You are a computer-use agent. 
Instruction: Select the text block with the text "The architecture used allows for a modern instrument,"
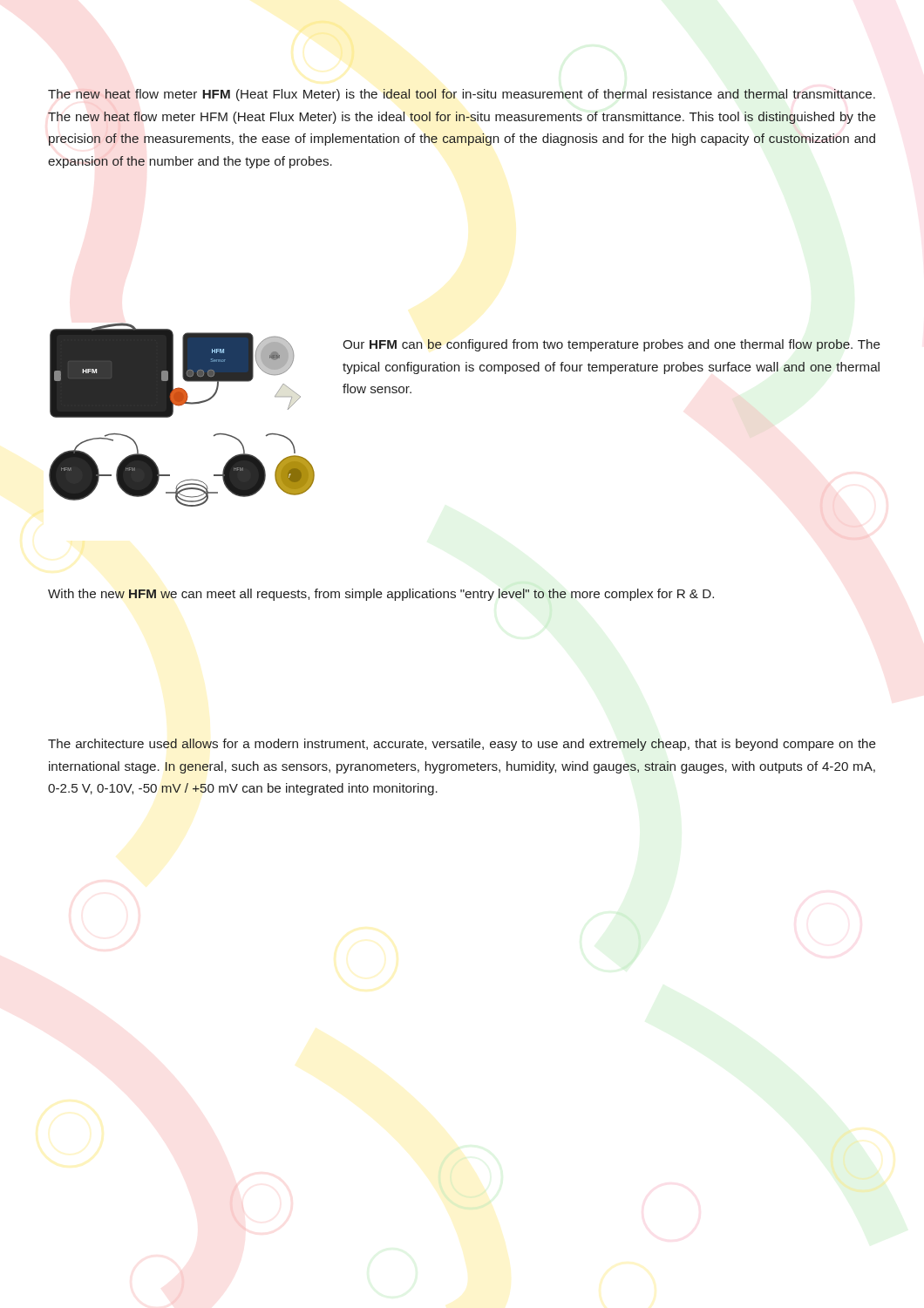coord(462,766)
